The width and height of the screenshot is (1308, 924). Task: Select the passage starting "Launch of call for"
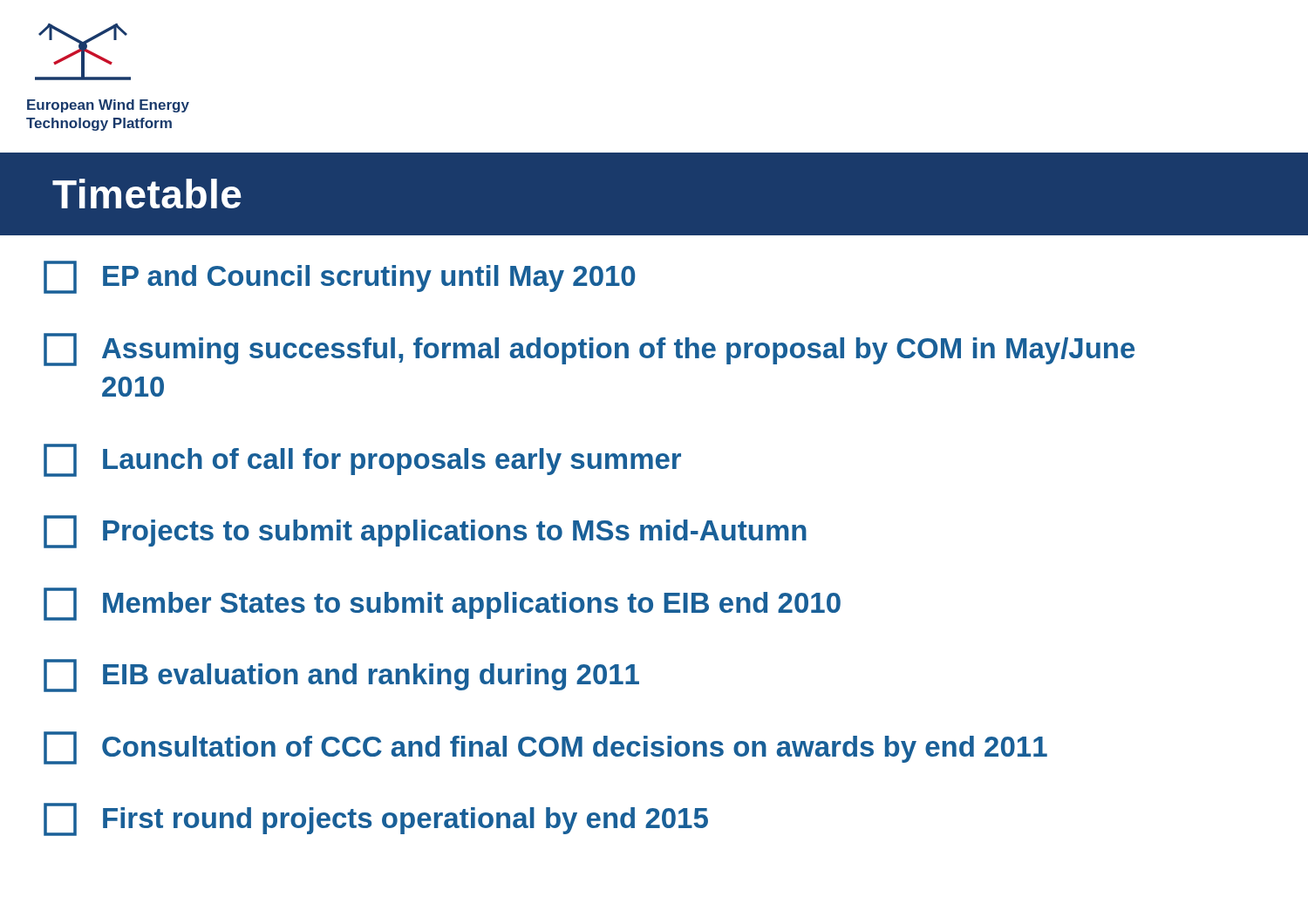pos(363,459)
